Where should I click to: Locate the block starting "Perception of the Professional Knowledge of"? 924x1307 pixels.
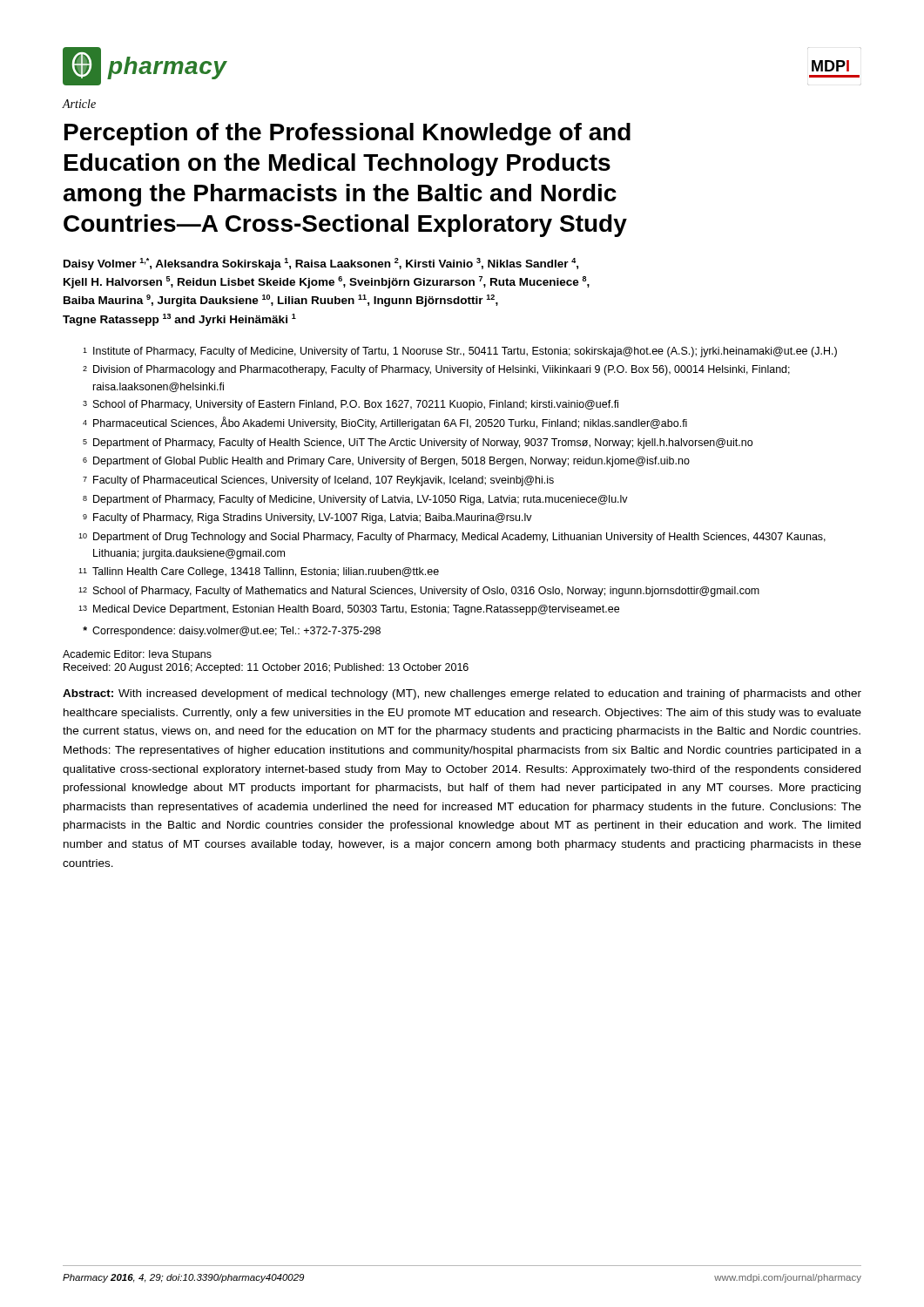[x=347, y=178]
